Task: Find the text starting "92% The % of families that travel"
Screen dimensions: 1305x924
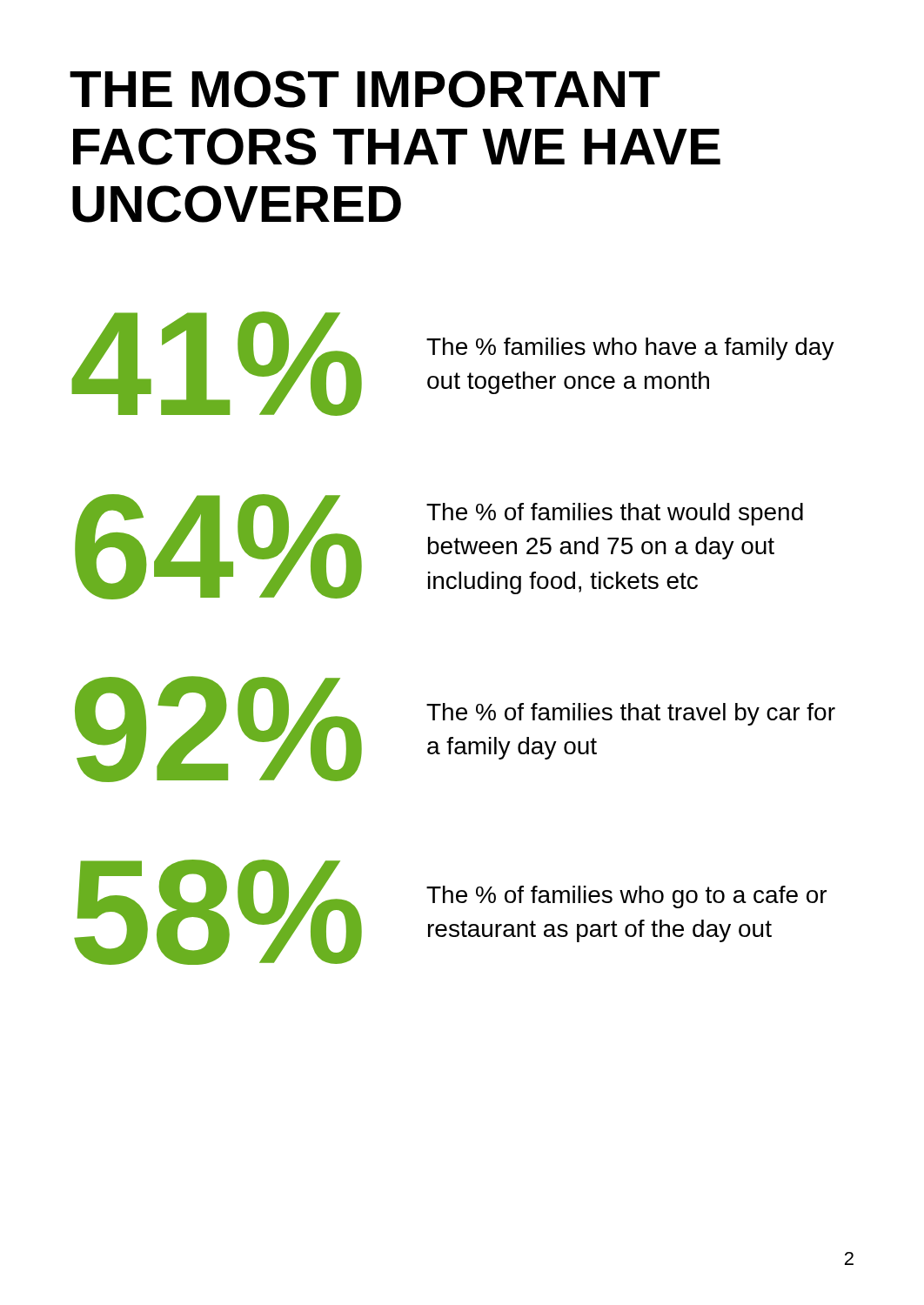Action: [462, 729]
